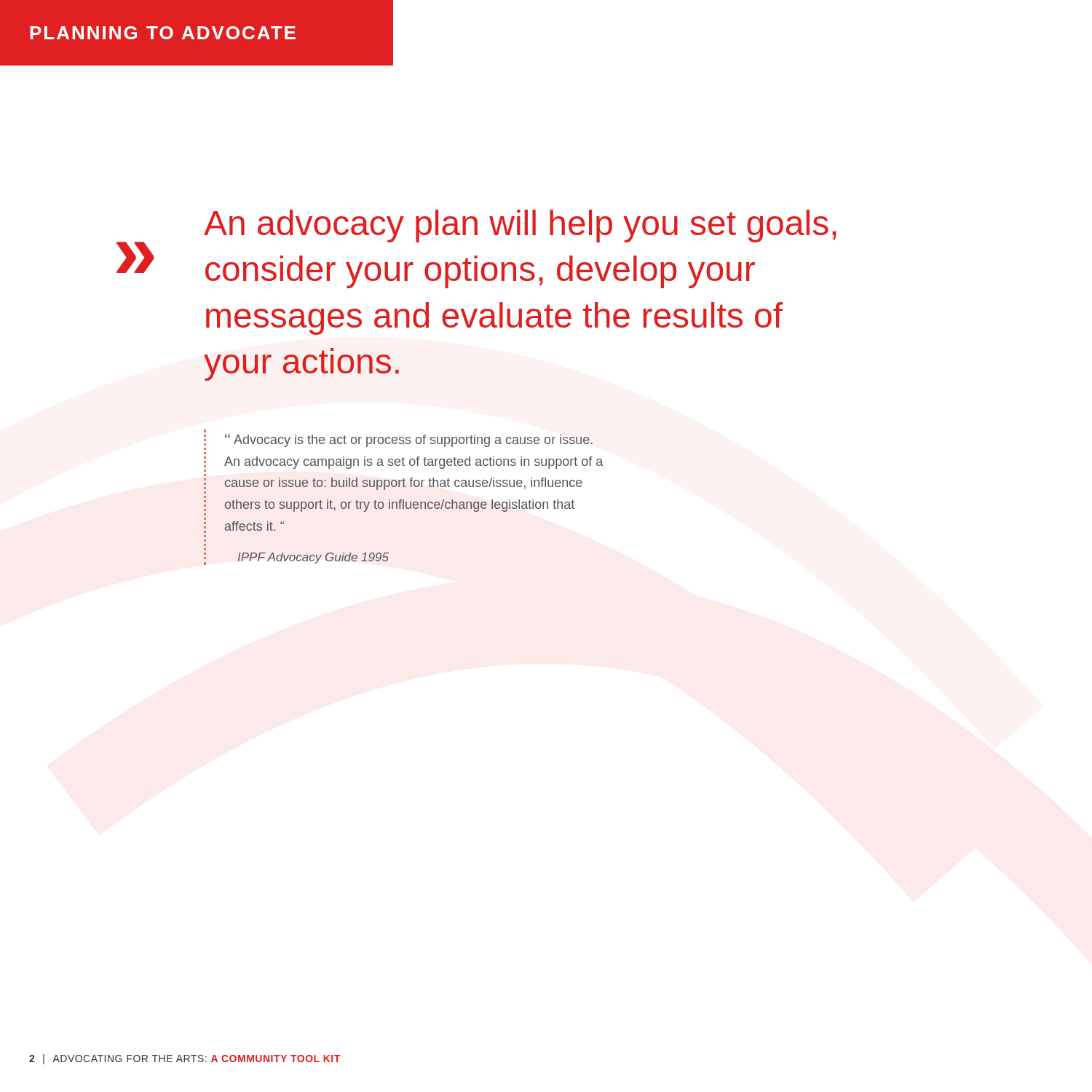Select the text block with the text "An advocacy plan will help"
This screenshot has height=1092, width=1092.
pyautogui.click(x=521, y=292)
